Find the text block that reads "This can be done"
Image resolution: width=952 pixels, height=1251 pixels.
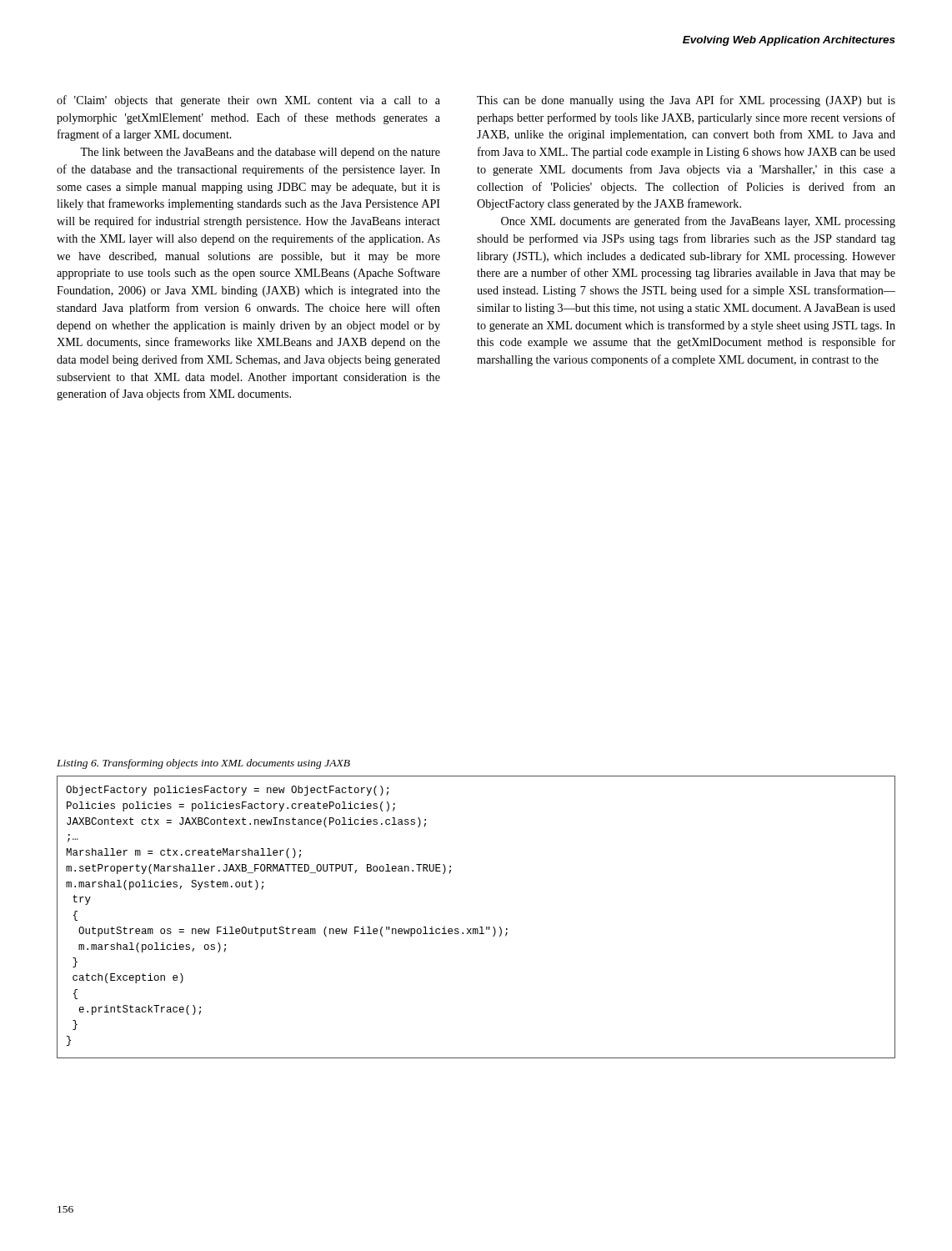coord(686,230)
